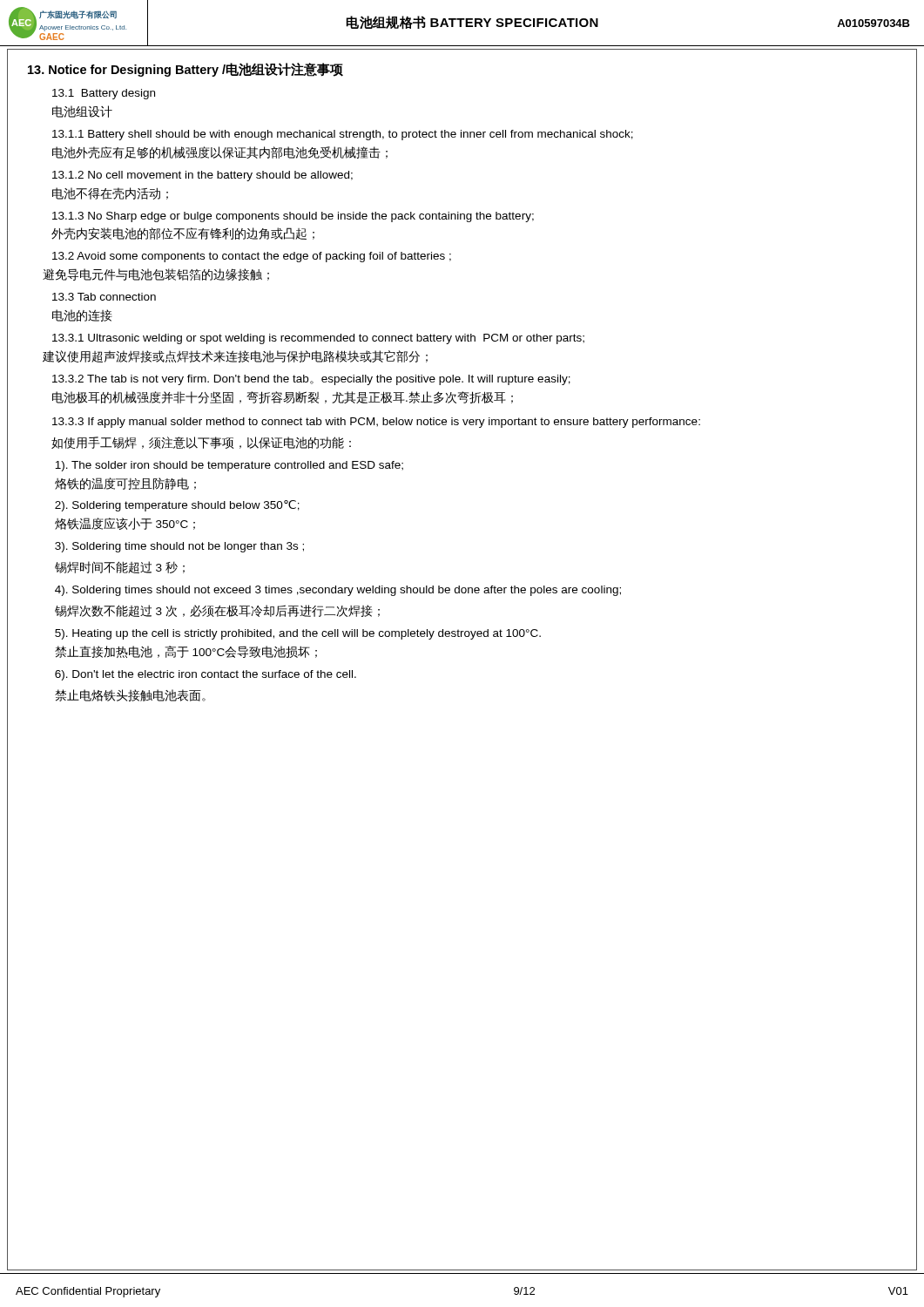Locate the element starting "烙铁温度应该小于 350°C；"
This screenshot has height=1307, width=924.
(126, 524)
